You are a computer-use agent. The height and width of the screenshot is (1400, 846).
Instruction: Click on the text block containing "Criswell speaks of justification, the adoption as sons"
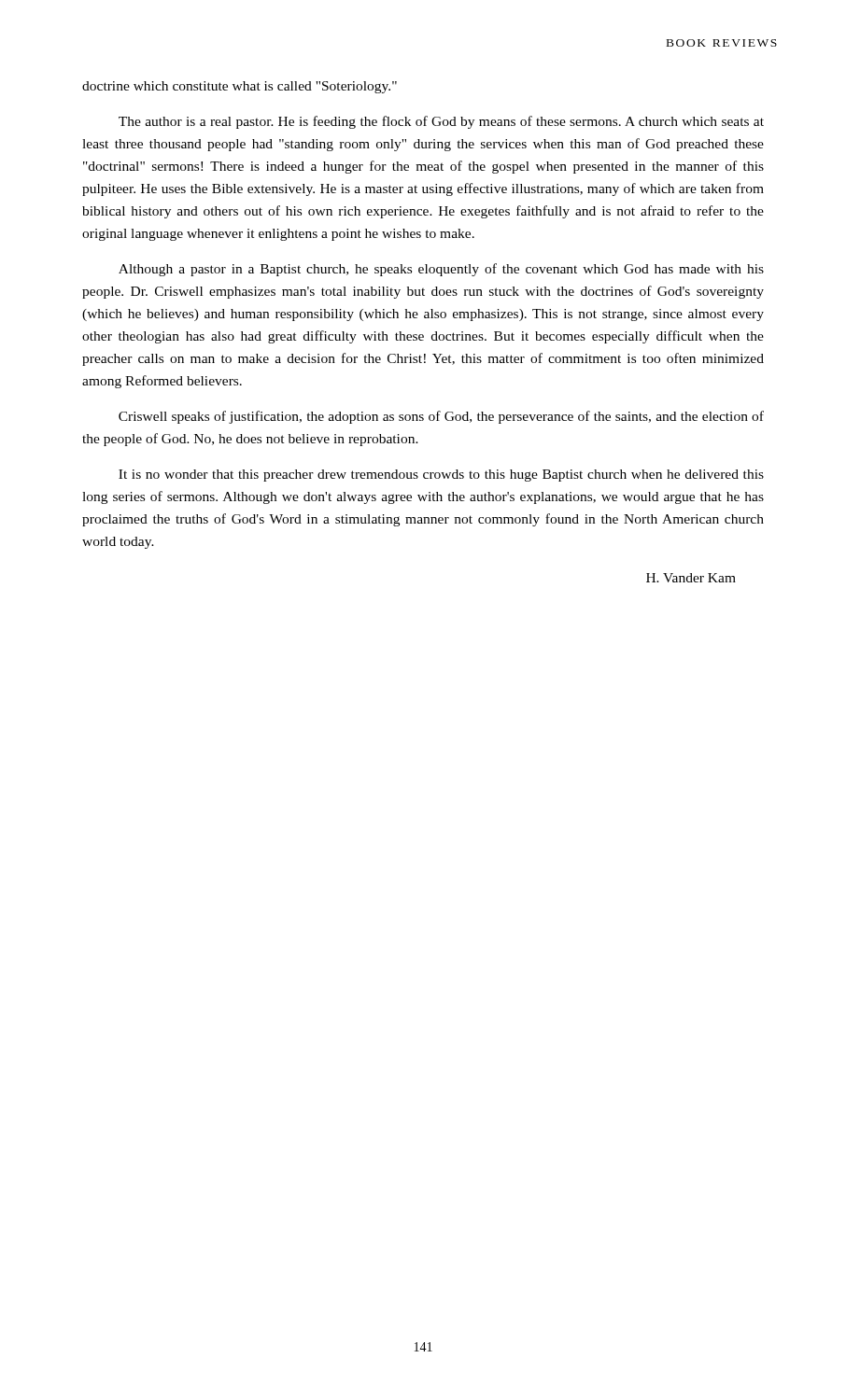pos(423,428)
